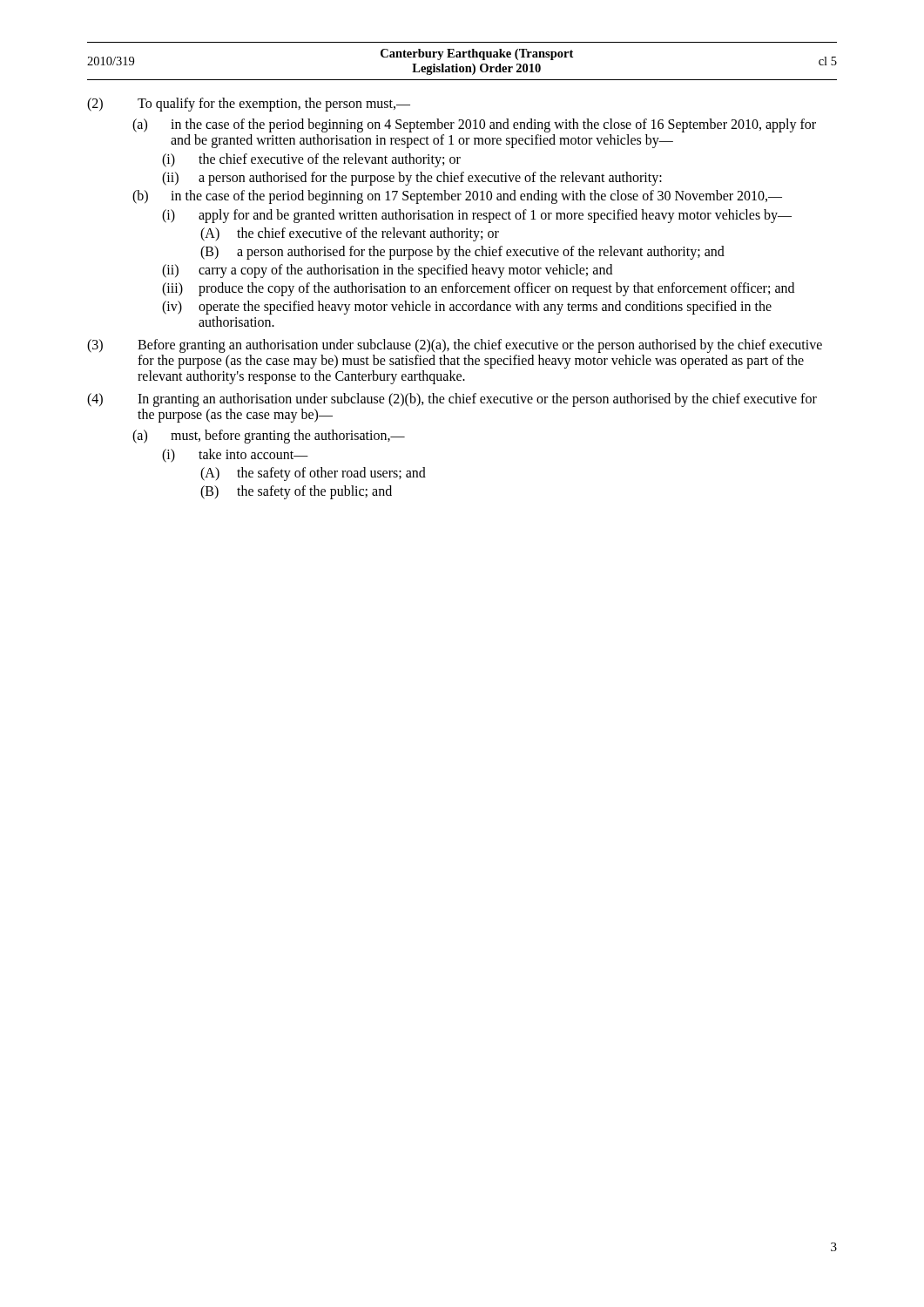
Task: Find the list item containing "(B) the safety of the public;"
Action: [296, 492]
